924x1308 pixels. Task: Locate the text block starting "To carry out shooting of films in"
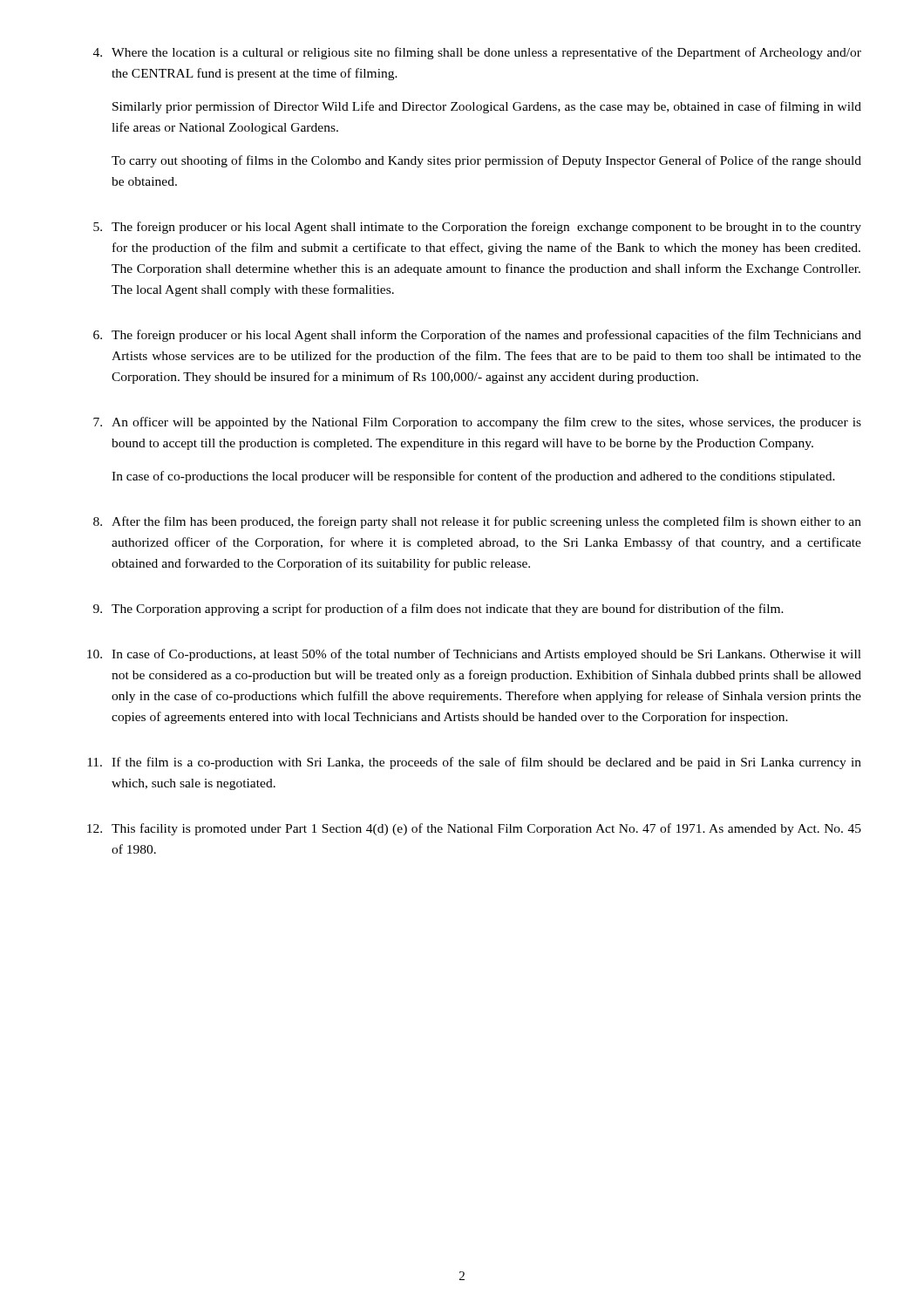pos(486,171)
